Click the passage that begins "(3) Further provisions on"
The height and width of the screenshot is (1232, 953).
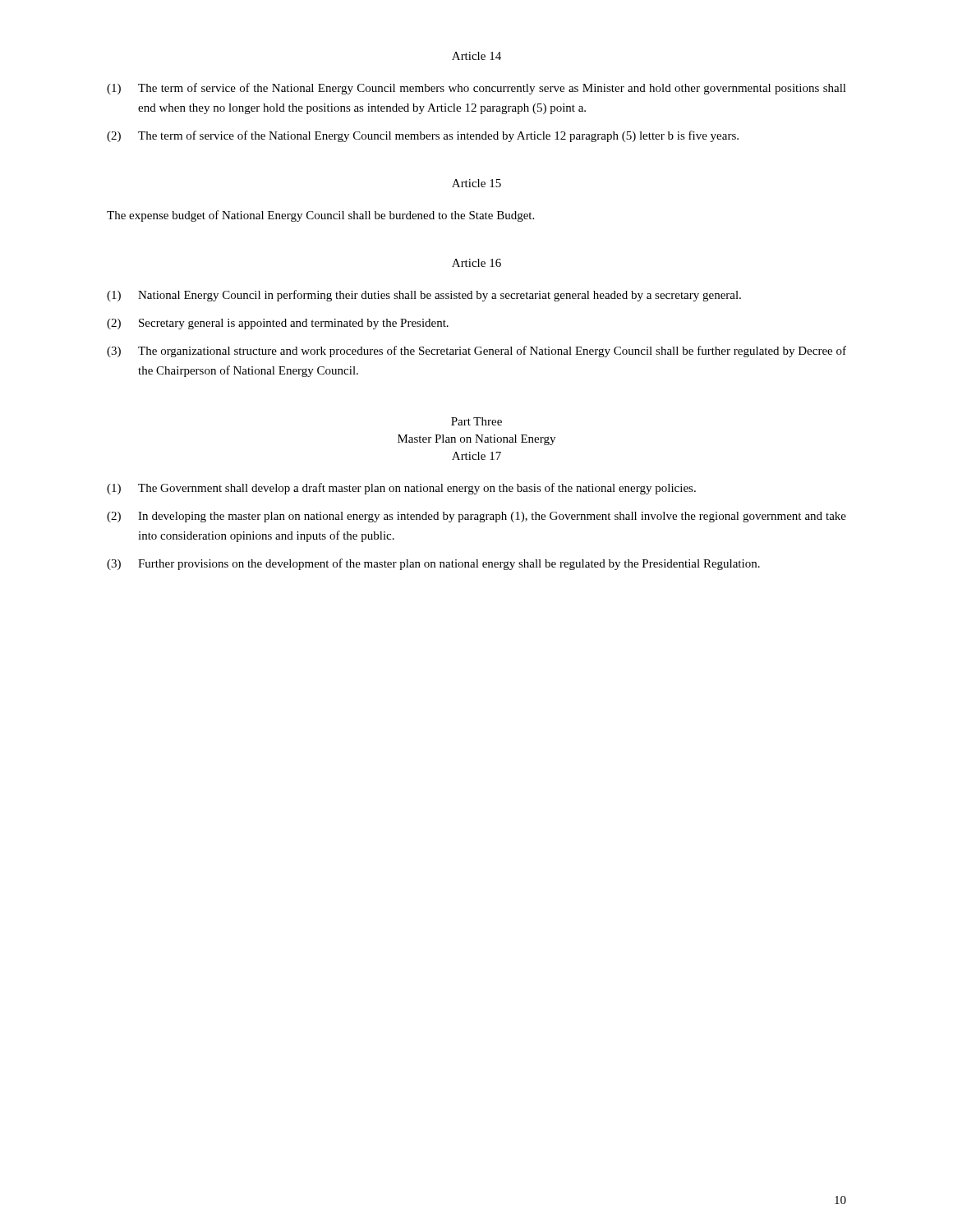476,563
